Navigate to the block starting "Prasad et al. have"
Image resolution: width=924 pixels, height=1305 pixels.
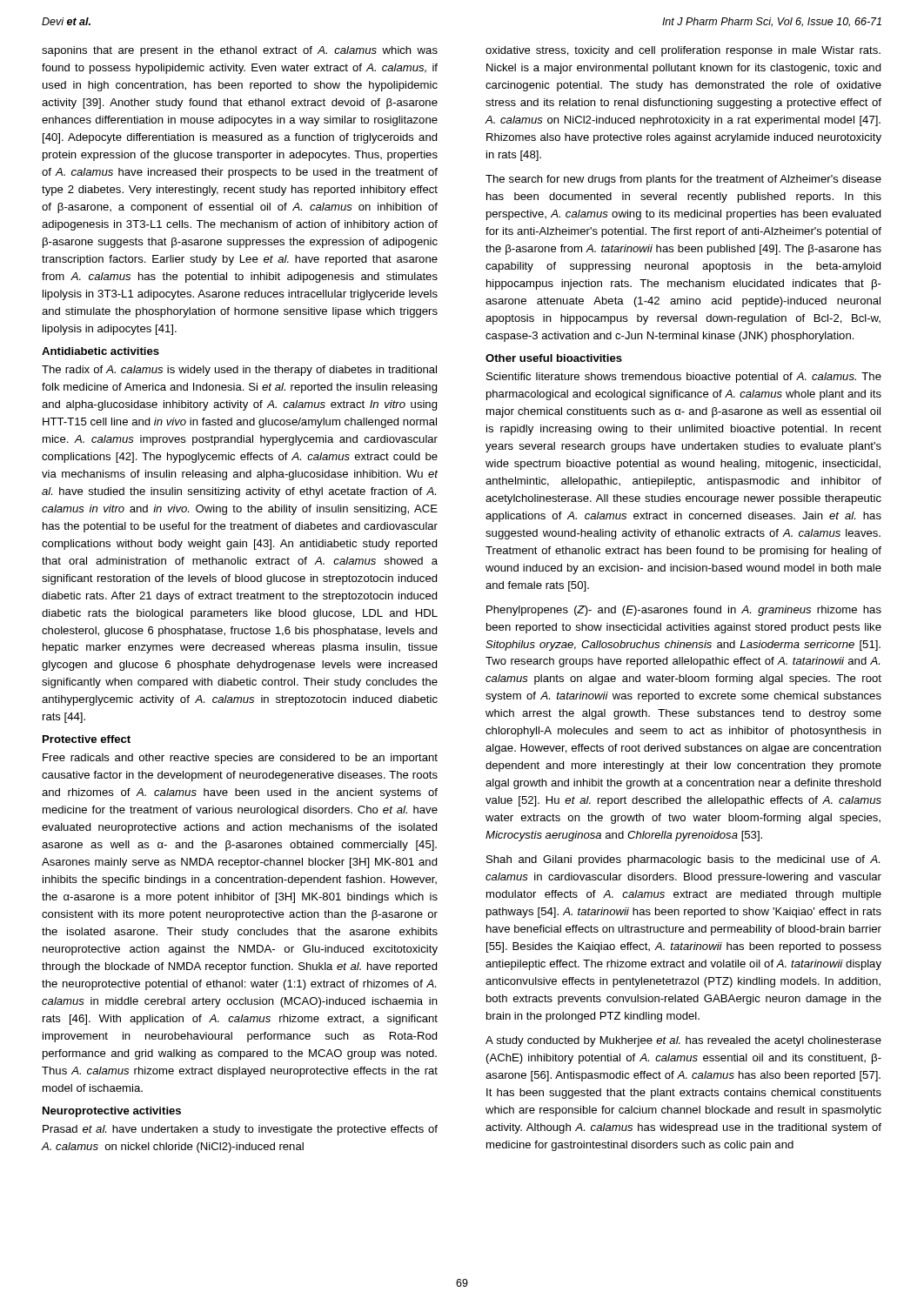click(240, 1138)
